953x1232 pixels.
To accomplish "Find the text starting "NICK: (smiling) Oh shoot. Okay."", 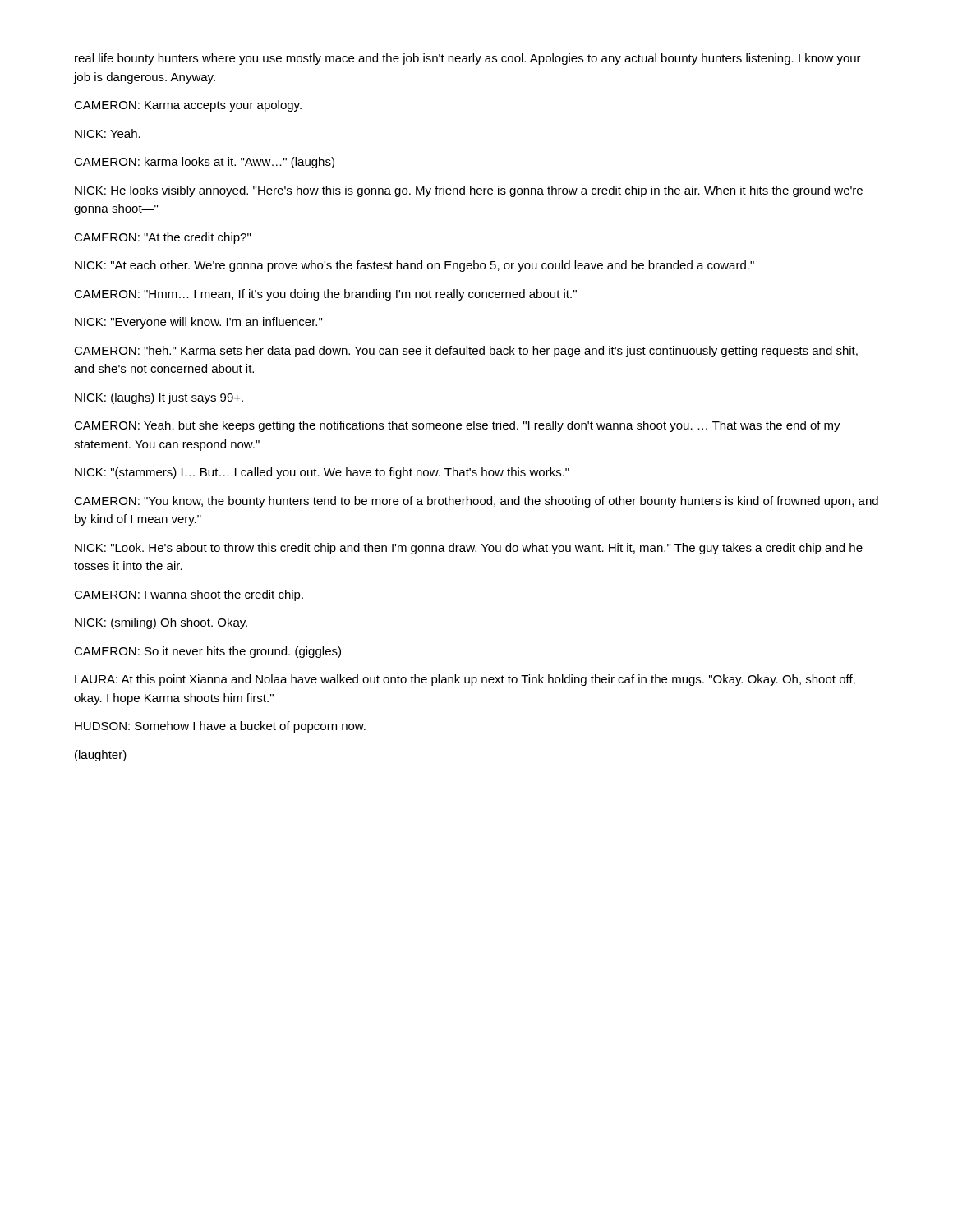I will [161, 622].
